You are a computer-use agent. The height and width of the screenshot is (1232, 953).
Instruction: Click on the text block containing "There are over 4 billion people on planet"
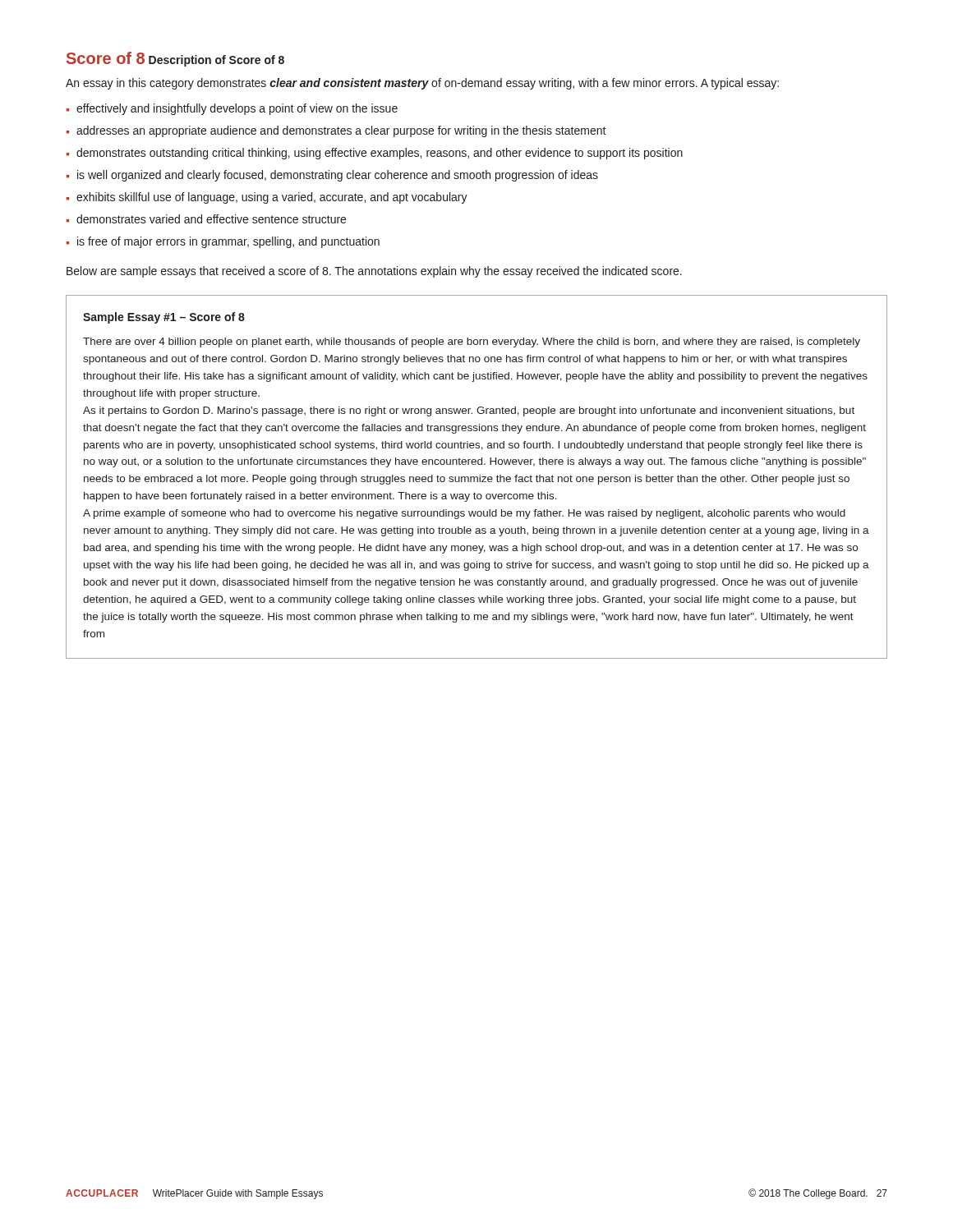[x=476, y=368]
